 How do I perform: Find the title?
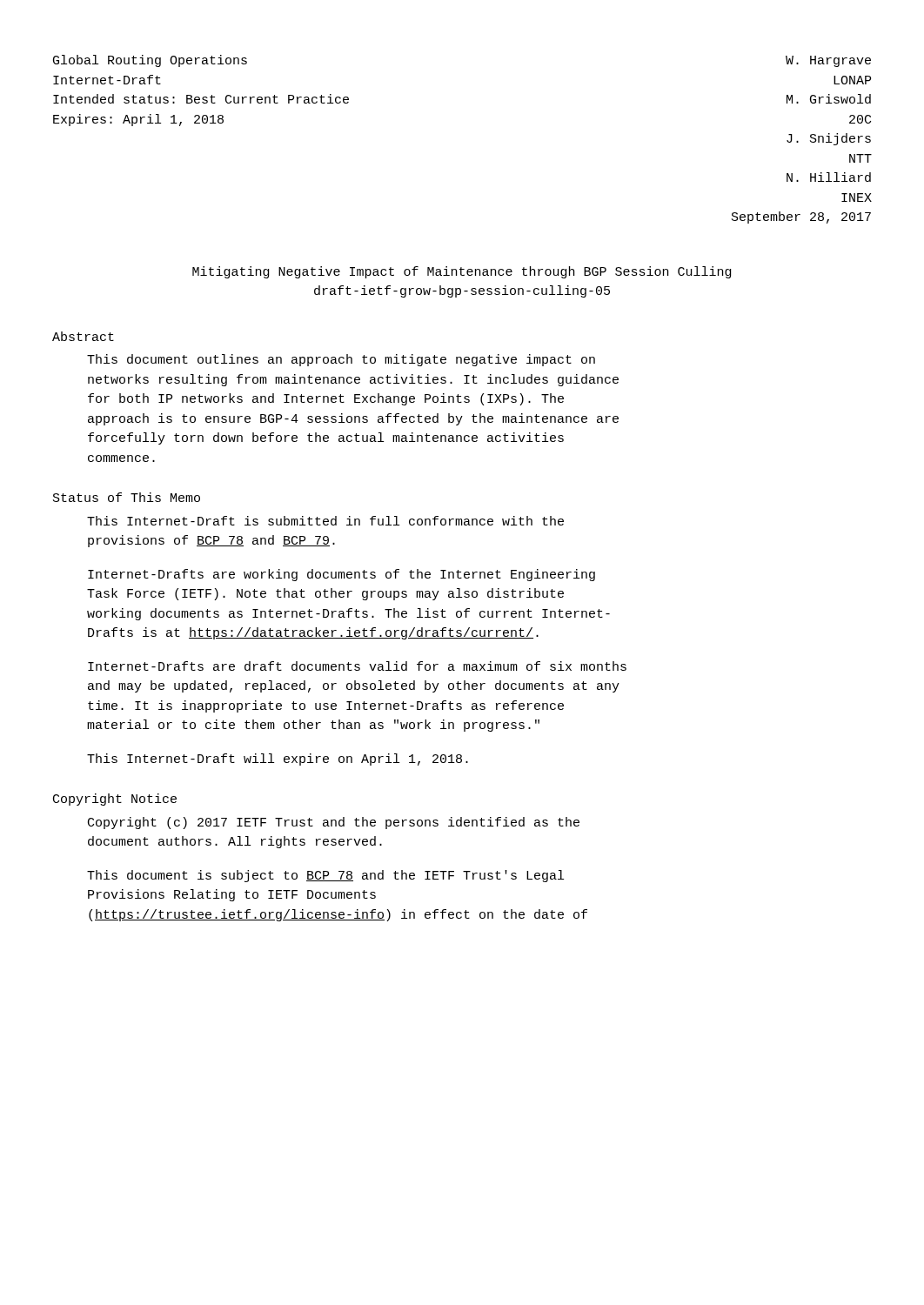click(x=462, y=282)
